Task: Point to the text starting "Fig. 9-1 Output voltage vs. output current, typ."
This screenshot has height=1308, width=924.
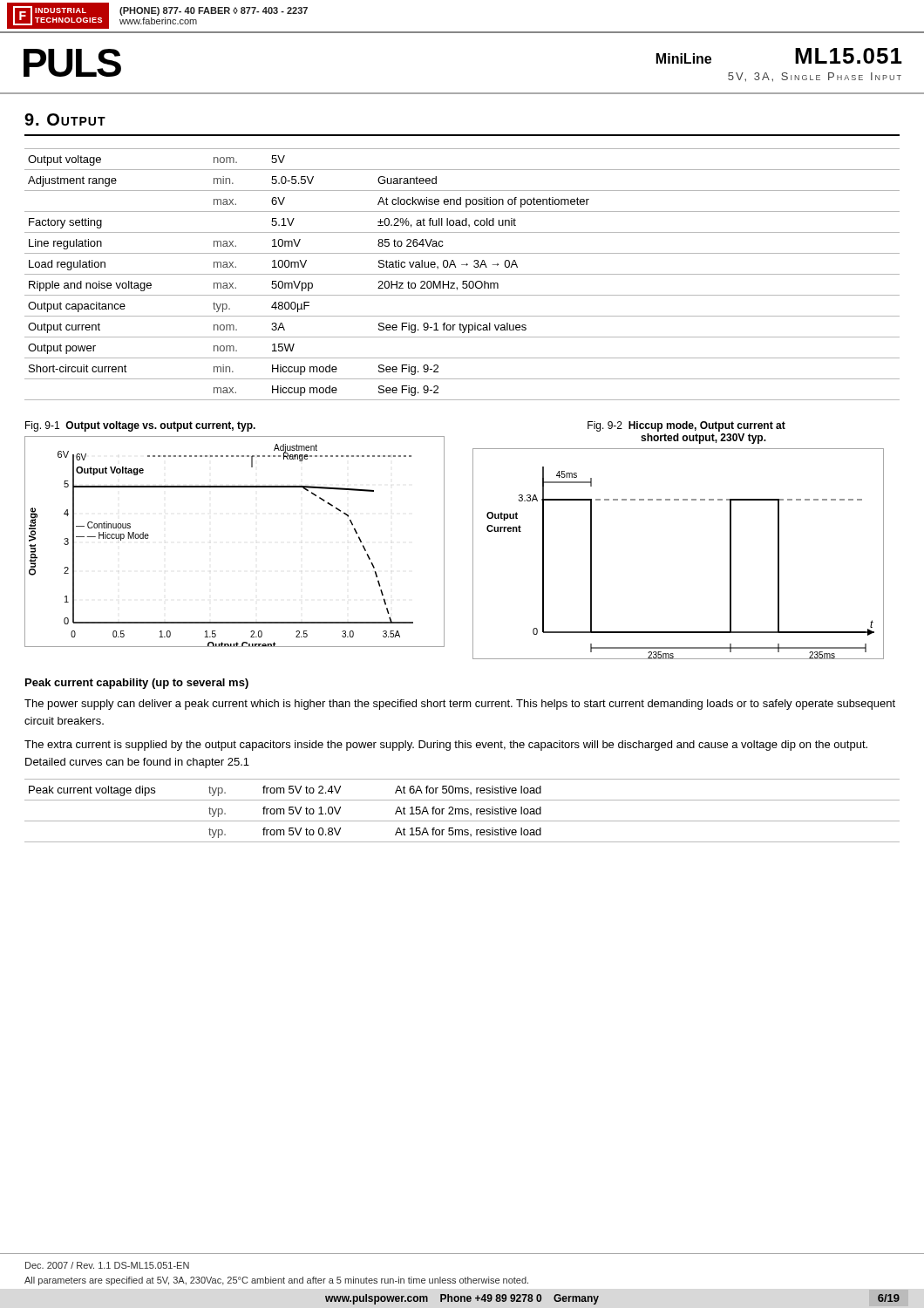Action: pyautogui.click(x=140, y=426)
